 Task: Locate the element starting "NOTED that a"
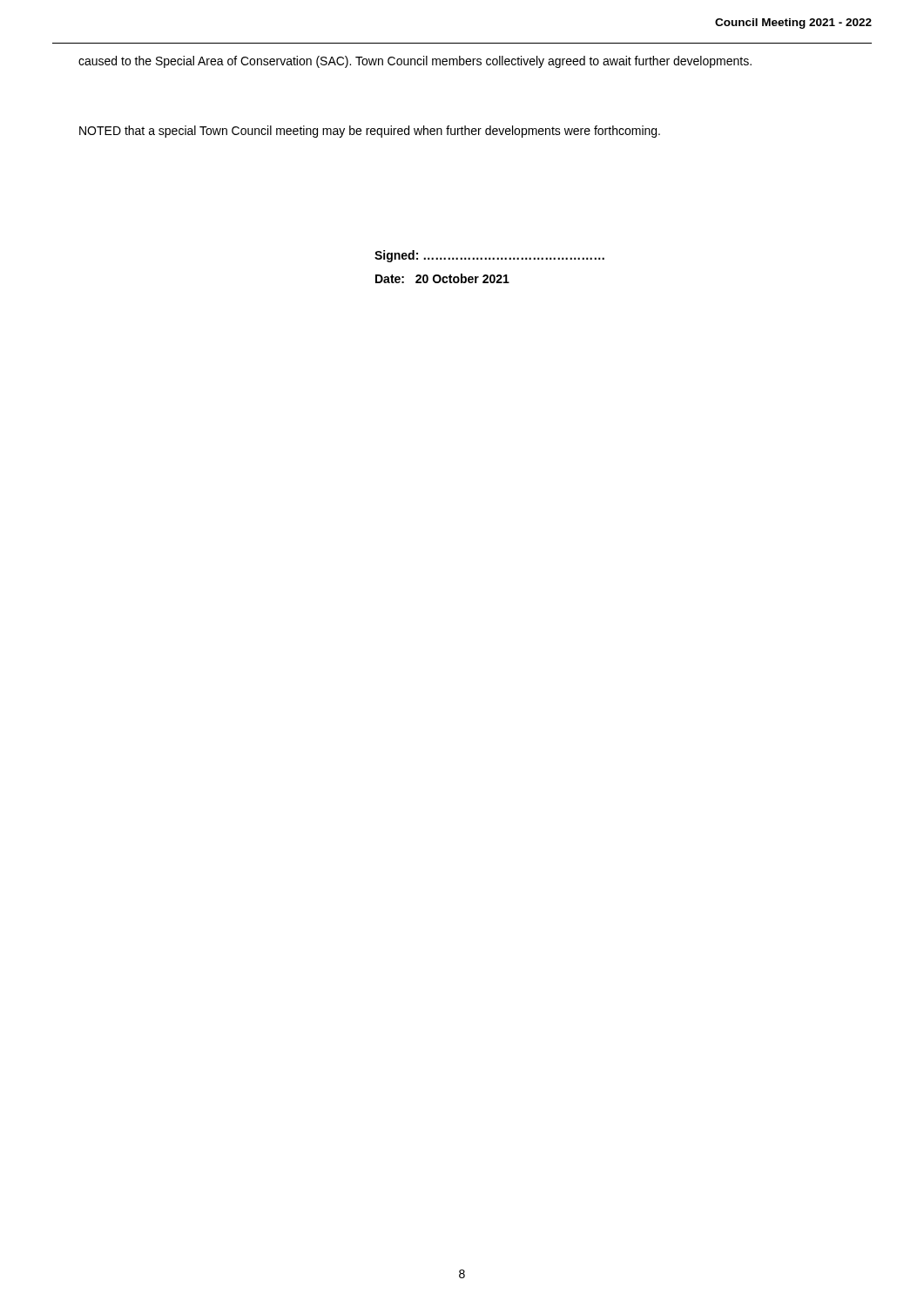[x=370, y=131]
